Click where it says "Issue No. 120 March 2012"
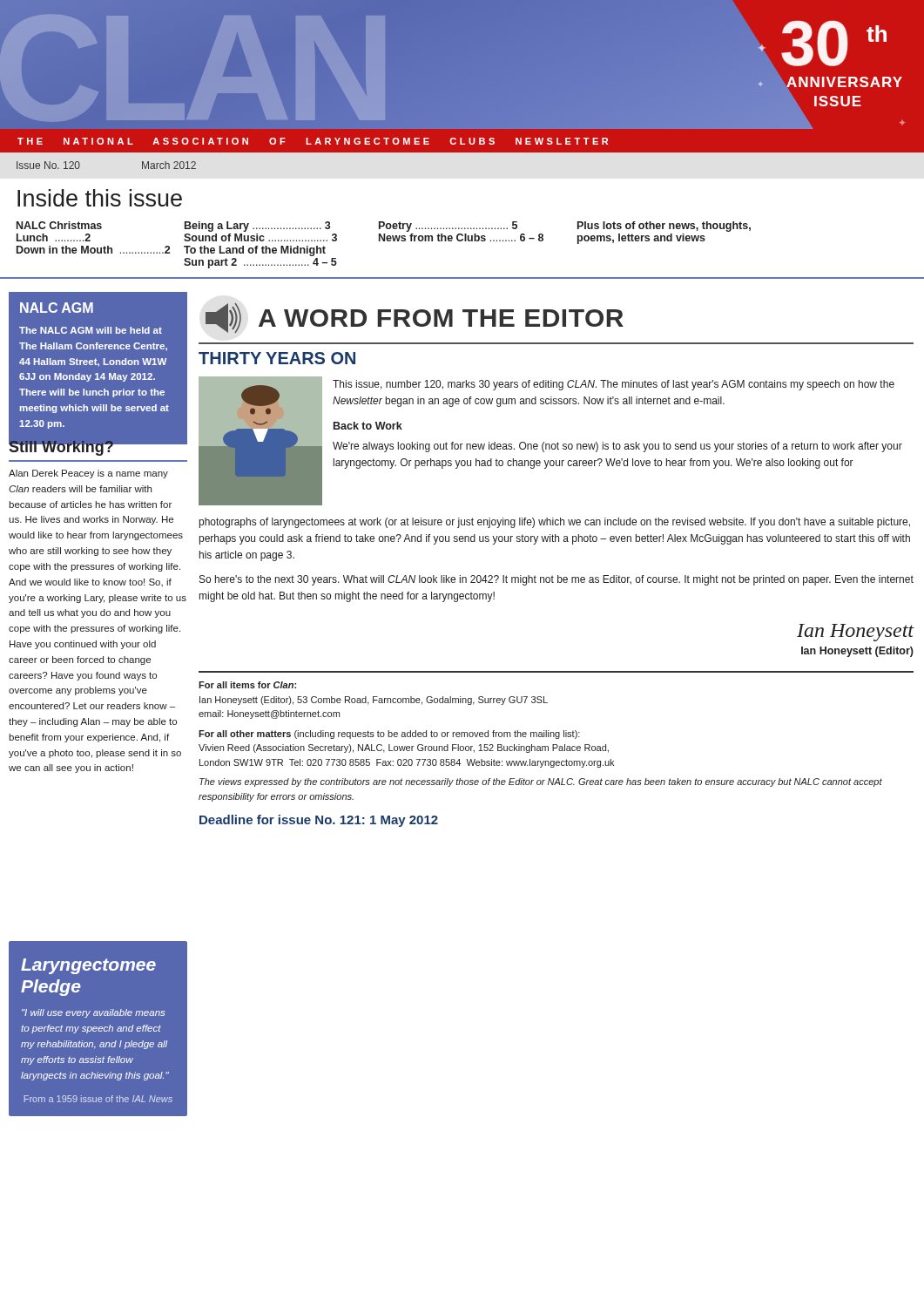This screenshot has height=1307, width=924. point(47,165)
